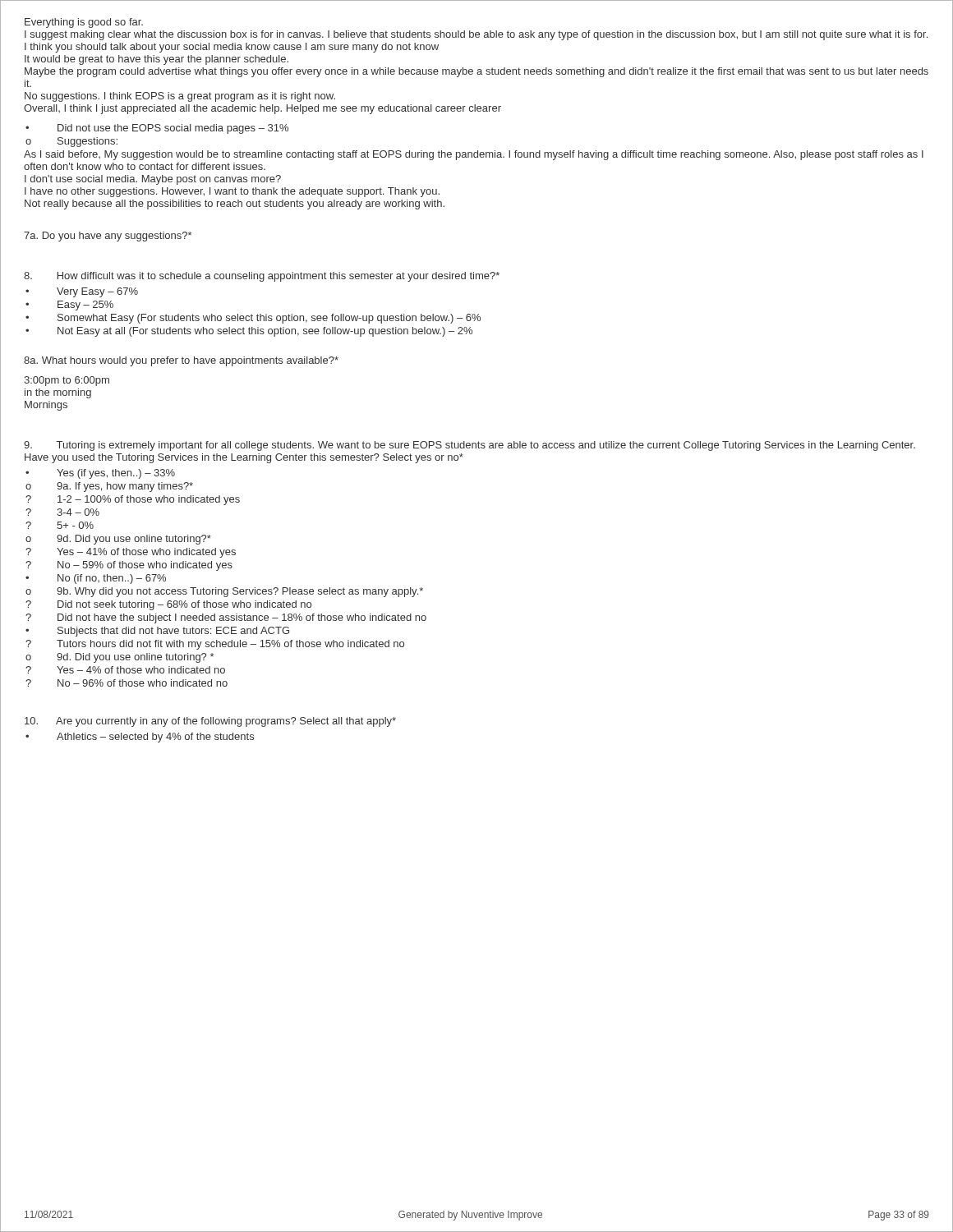The height and width of the screenshot is (1232, 953).
Task: Find the block starting "• Somewhat Easy (For students who"
Action: tap(476, 317)
